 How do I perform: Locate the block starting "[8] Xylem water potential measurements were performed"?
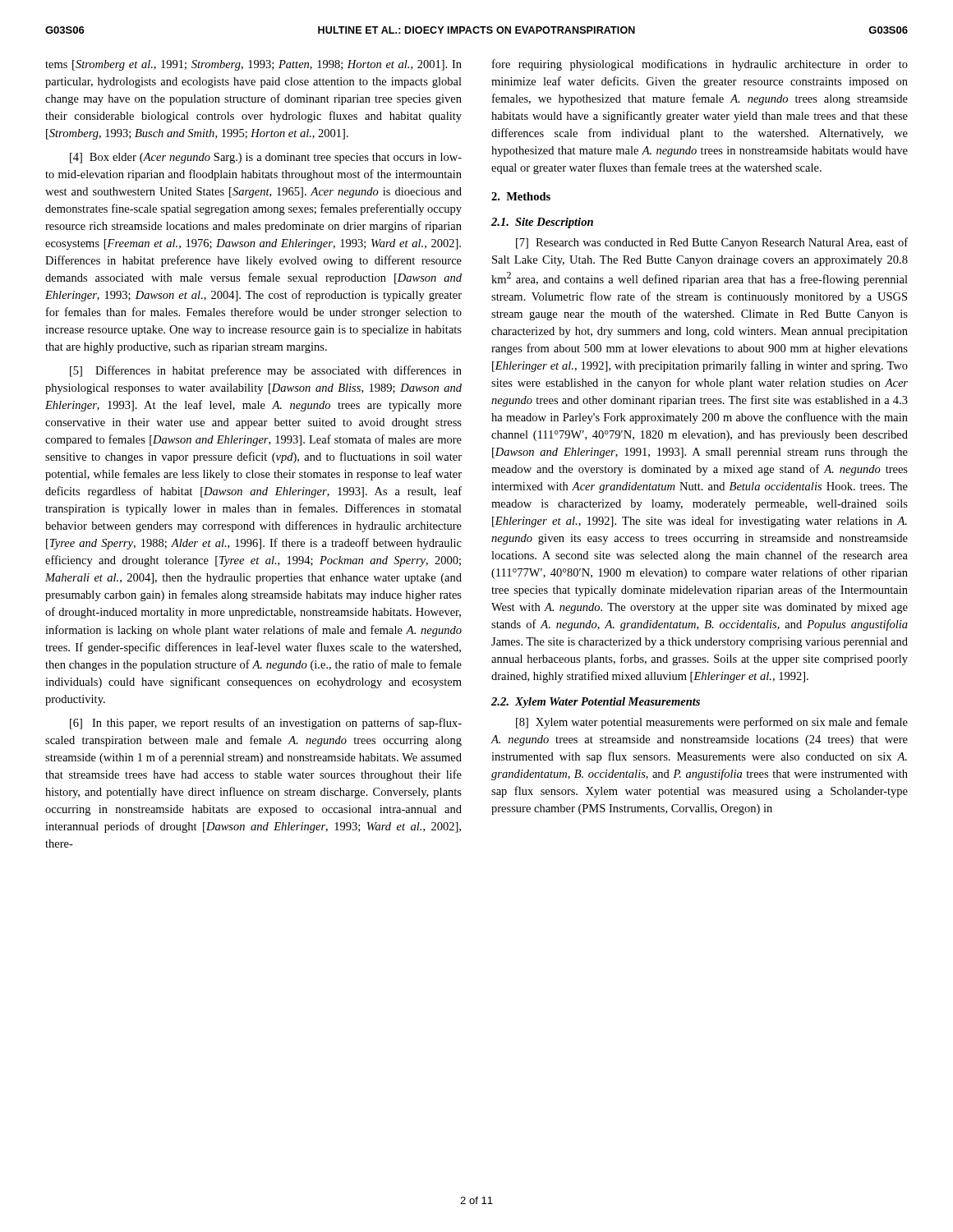(700, 766)
